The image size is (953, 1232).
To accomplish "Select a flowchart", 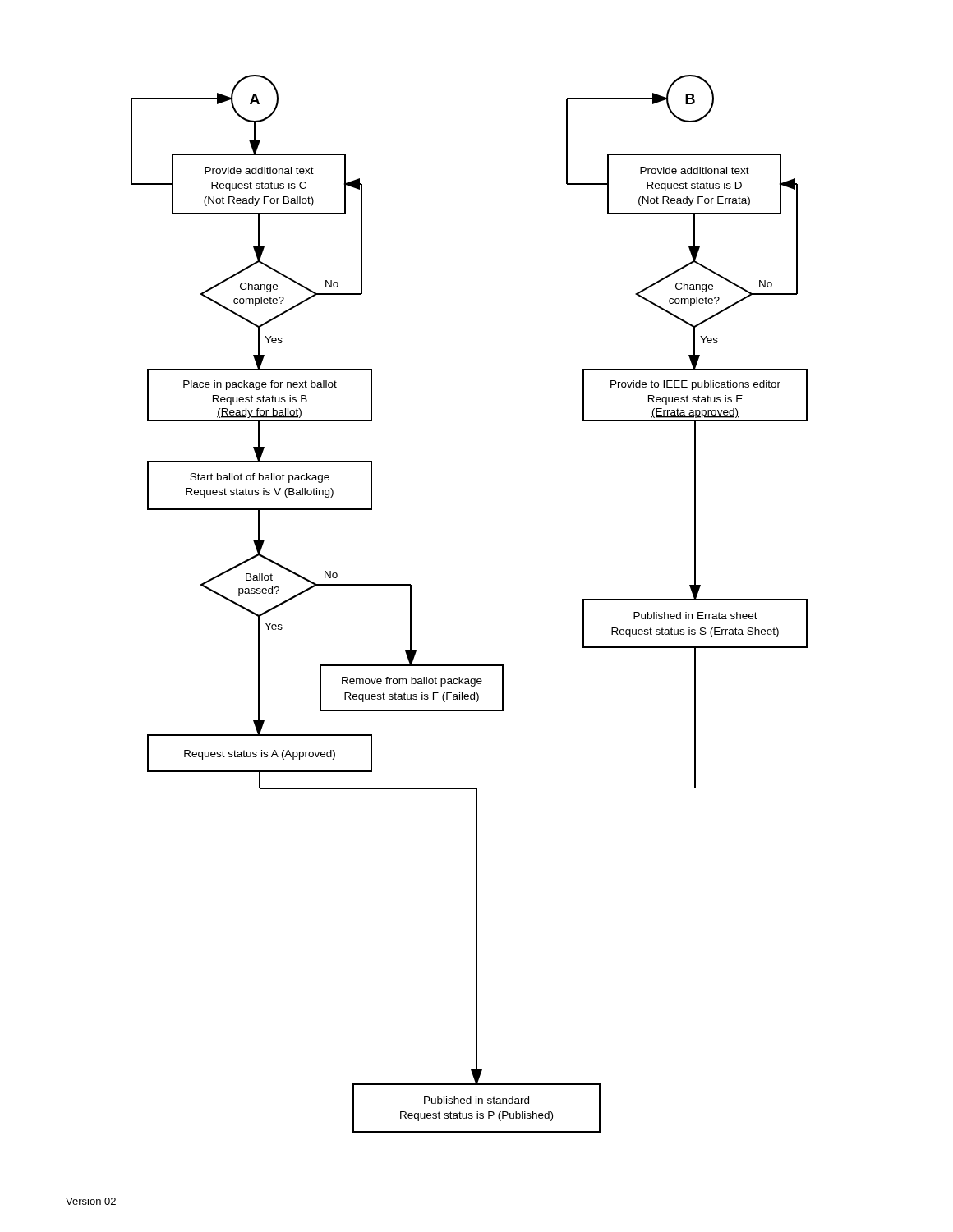I will 476,604.
